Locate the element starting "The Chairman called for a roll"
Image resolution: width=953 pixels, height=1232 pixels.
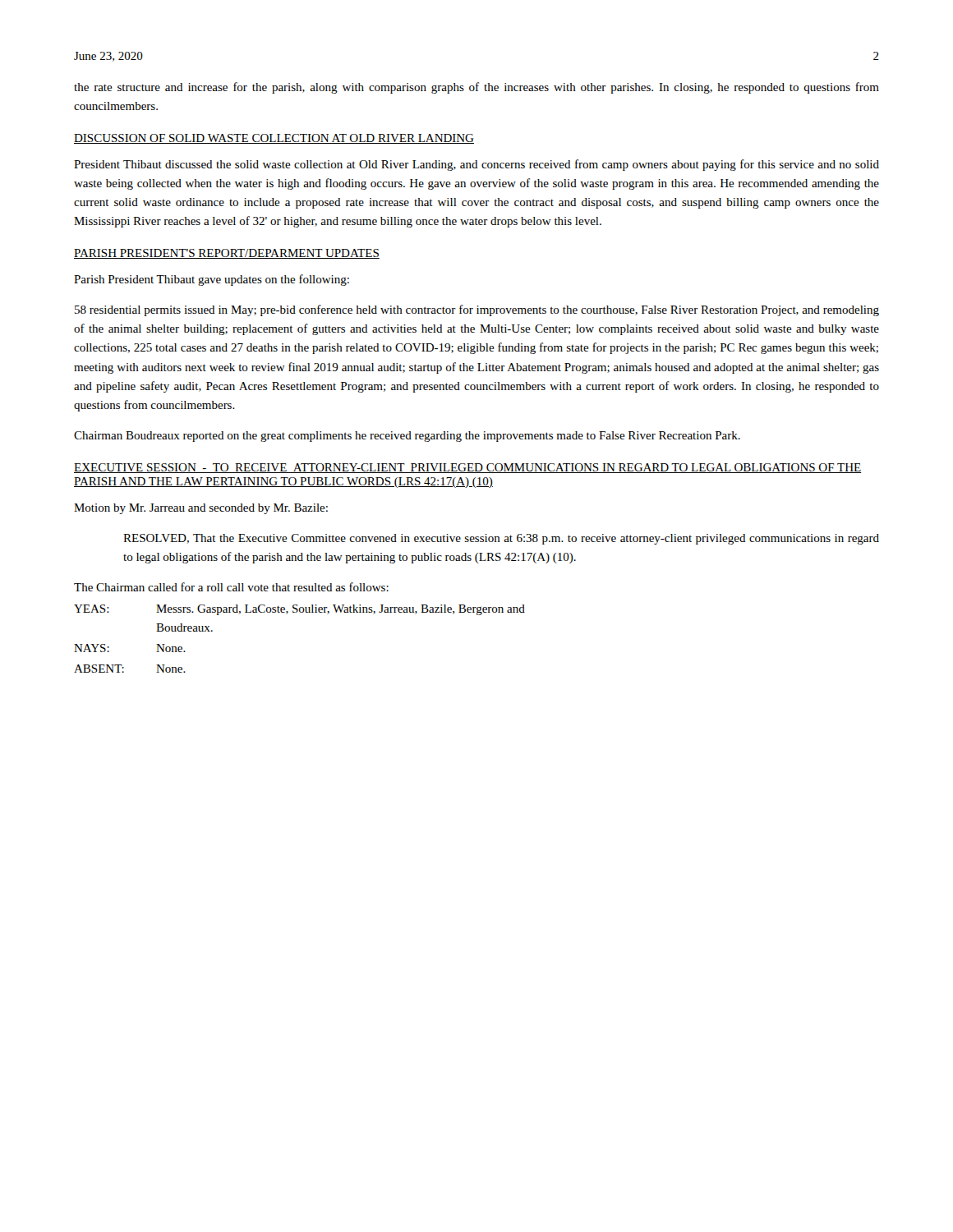tap(231, 587)
